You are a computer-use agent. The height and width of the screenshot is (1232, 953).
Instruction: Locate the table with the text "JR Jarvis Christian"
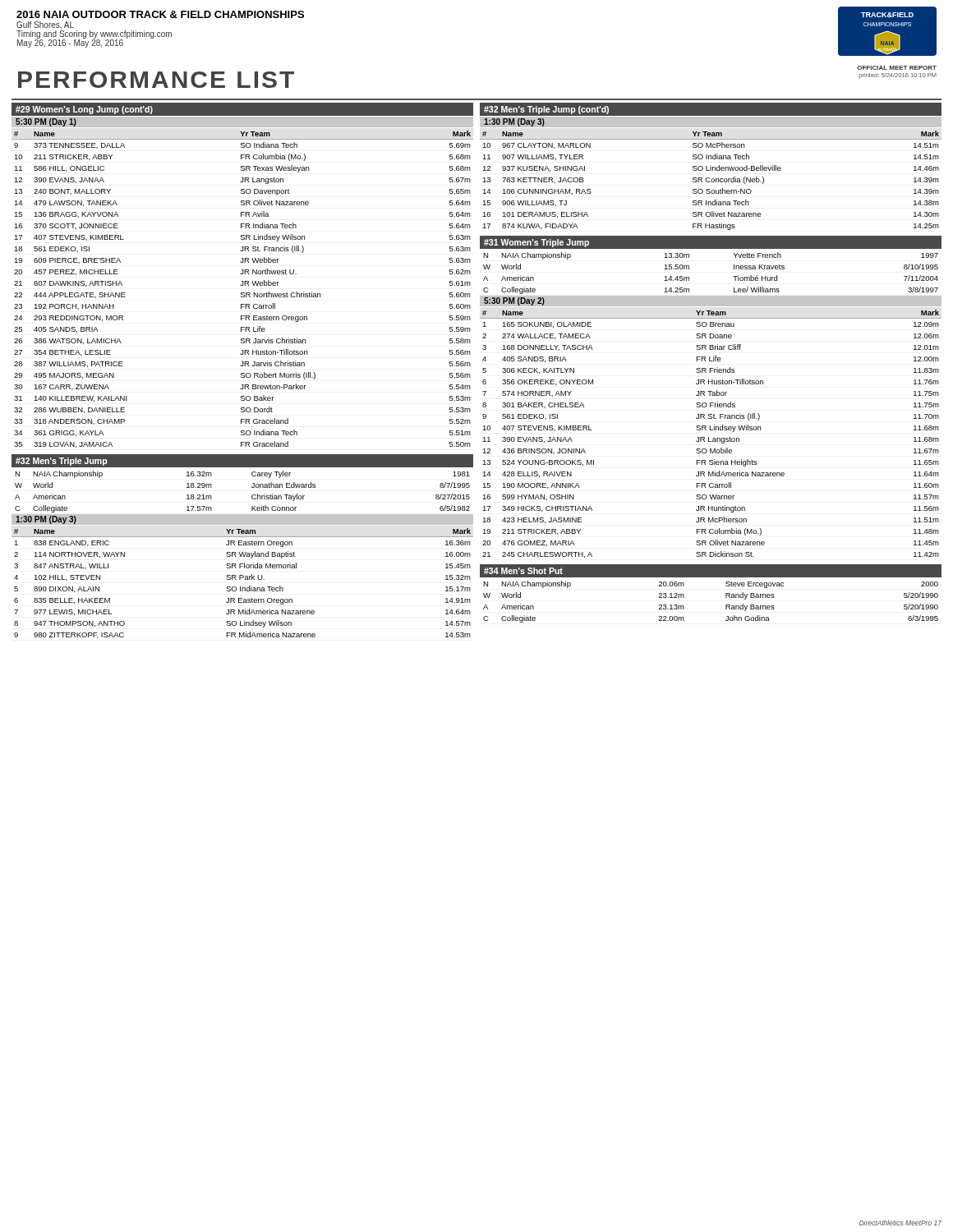tap(242, 289)
